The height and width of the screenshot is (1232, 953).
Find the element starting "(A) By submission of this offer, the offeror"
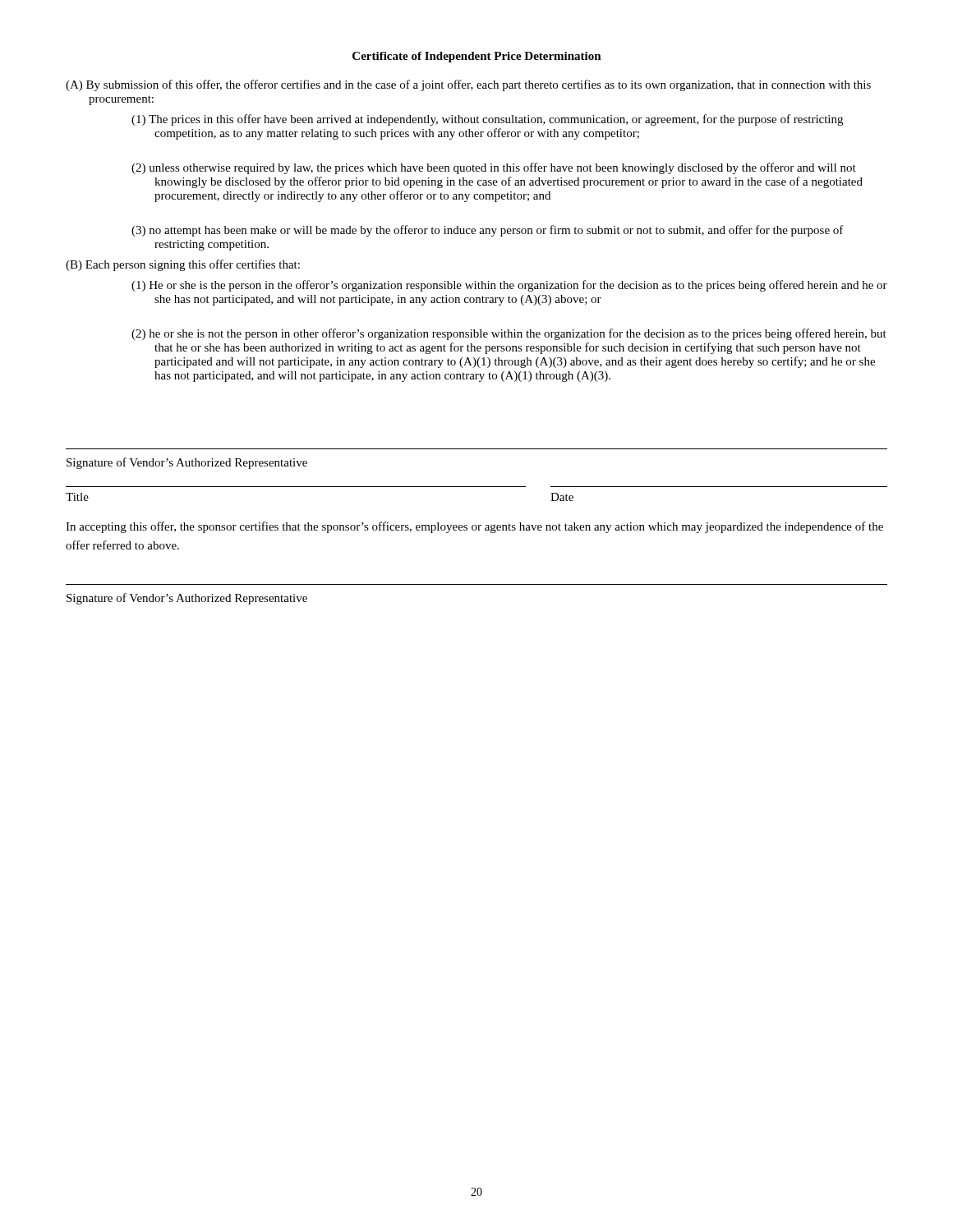point(468,92)
